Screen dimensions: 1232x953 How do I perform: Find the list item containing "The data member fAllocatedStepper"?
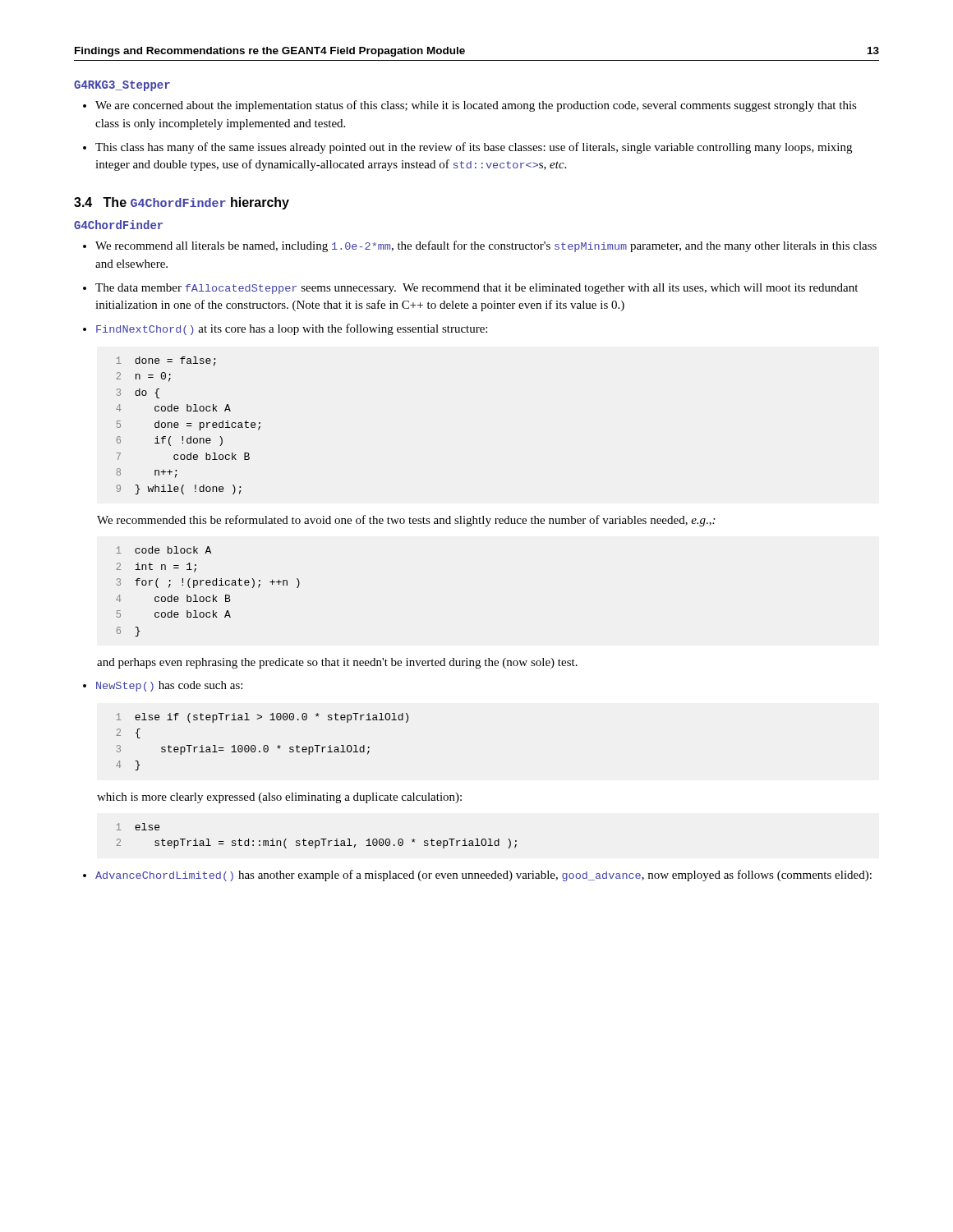click(477, 296)
